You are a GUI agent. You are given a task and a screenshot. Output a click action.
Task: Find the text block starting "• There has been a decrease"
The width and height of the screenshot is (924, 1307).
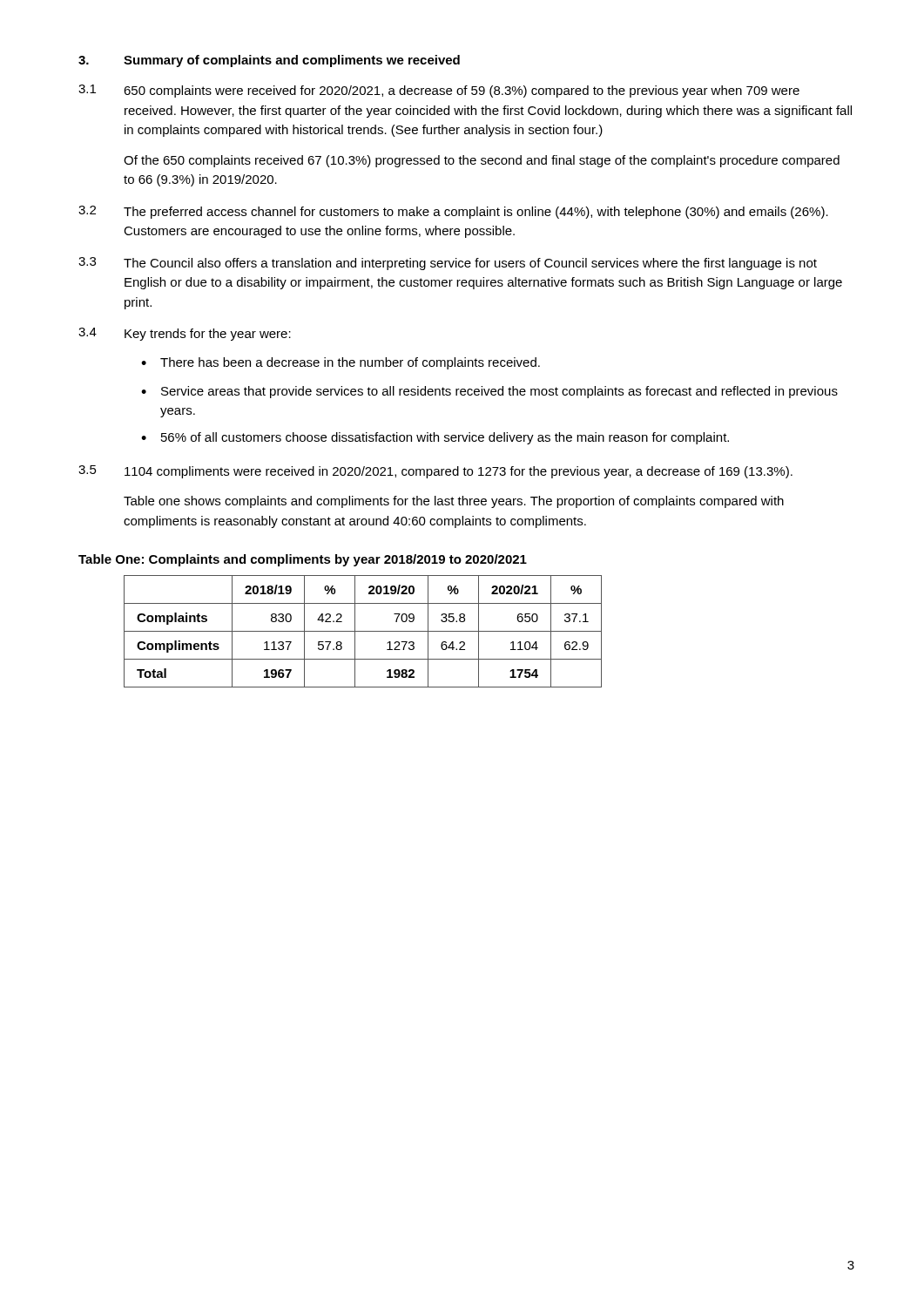click(x=341, y=363)
